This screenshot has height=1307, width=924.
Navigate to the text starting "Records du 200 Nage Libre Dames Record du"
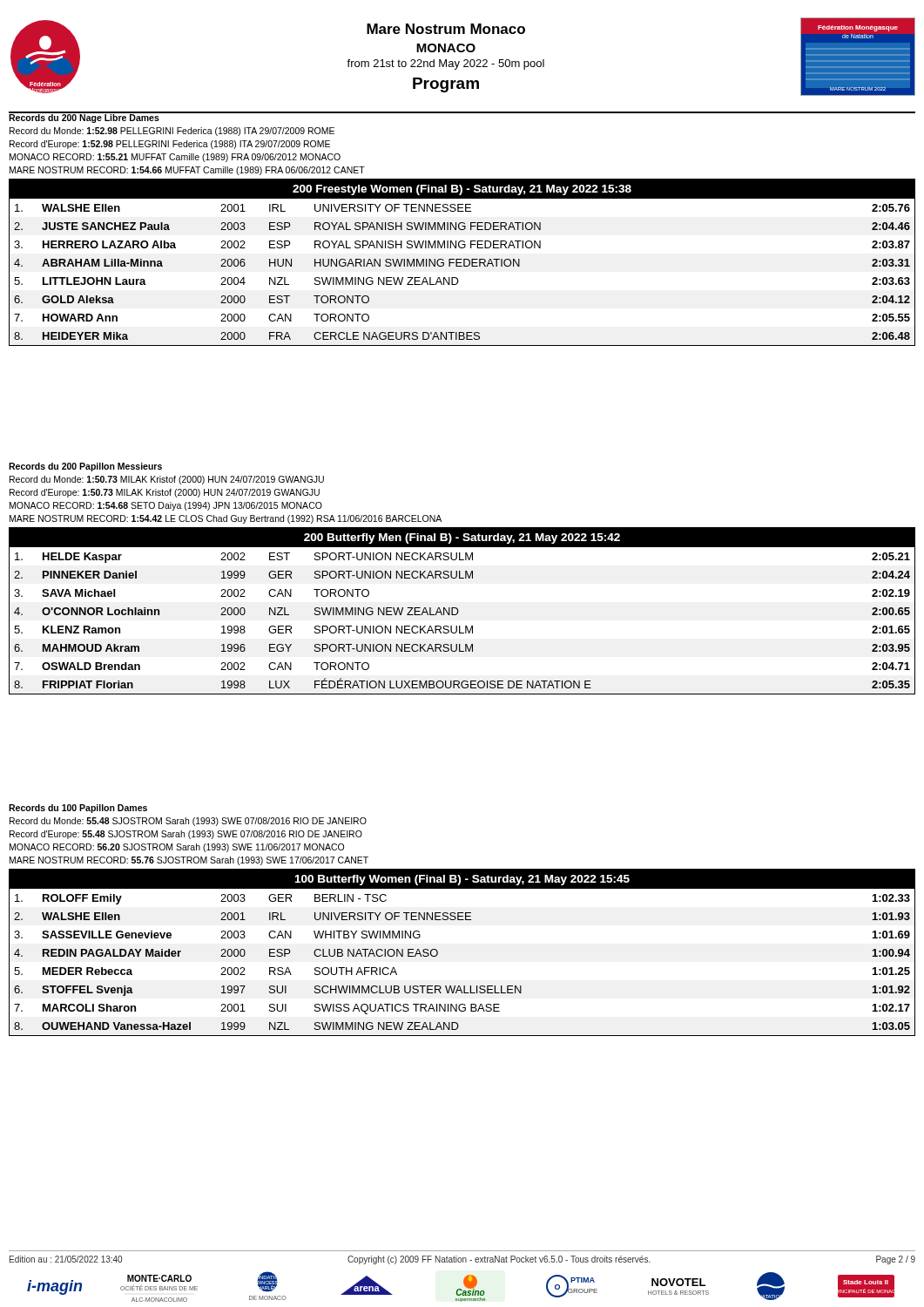pyautogui.click(x=187, y=144)
